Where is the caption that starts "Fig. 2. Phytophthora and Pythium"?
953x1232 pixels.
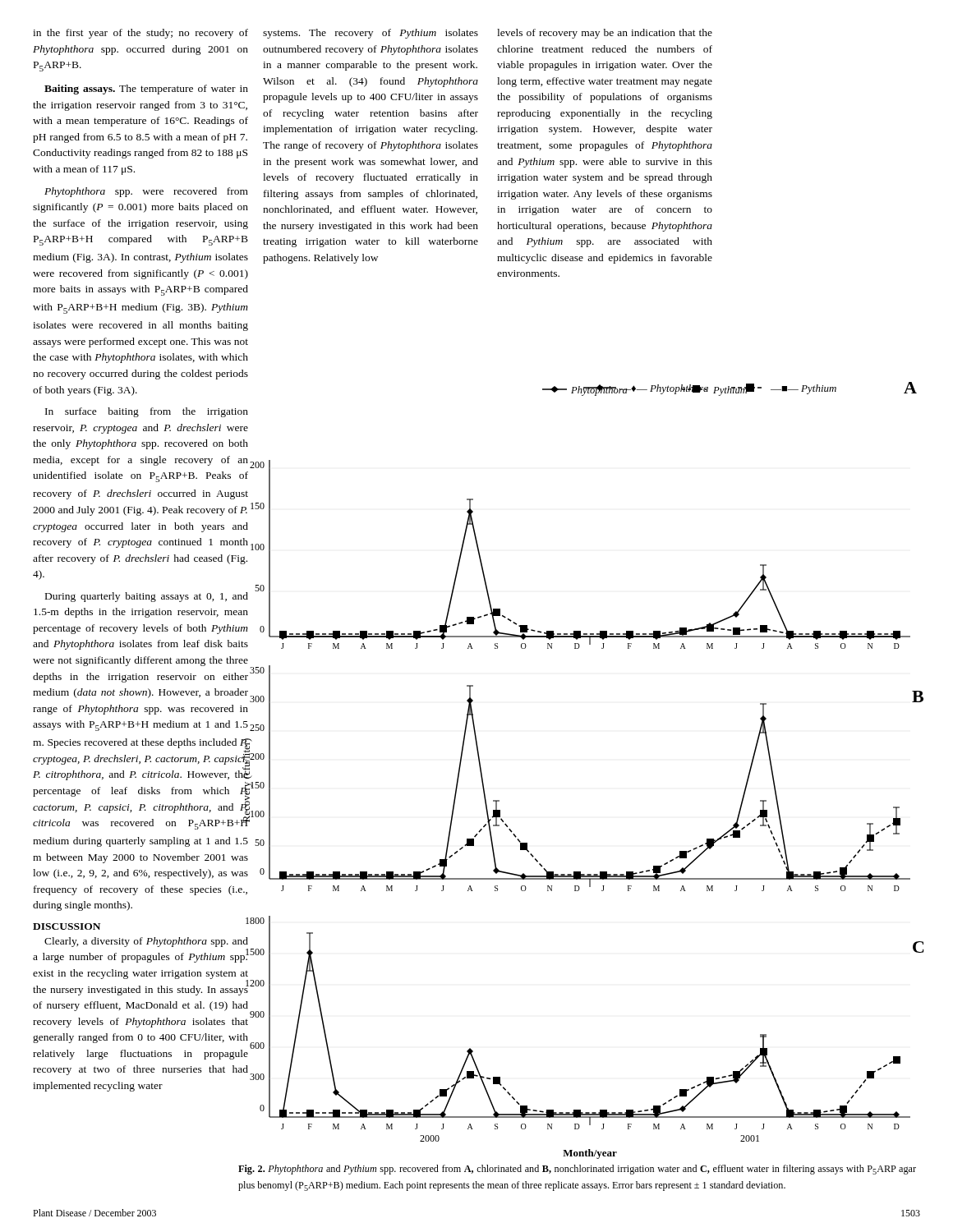click(577, 1178)
